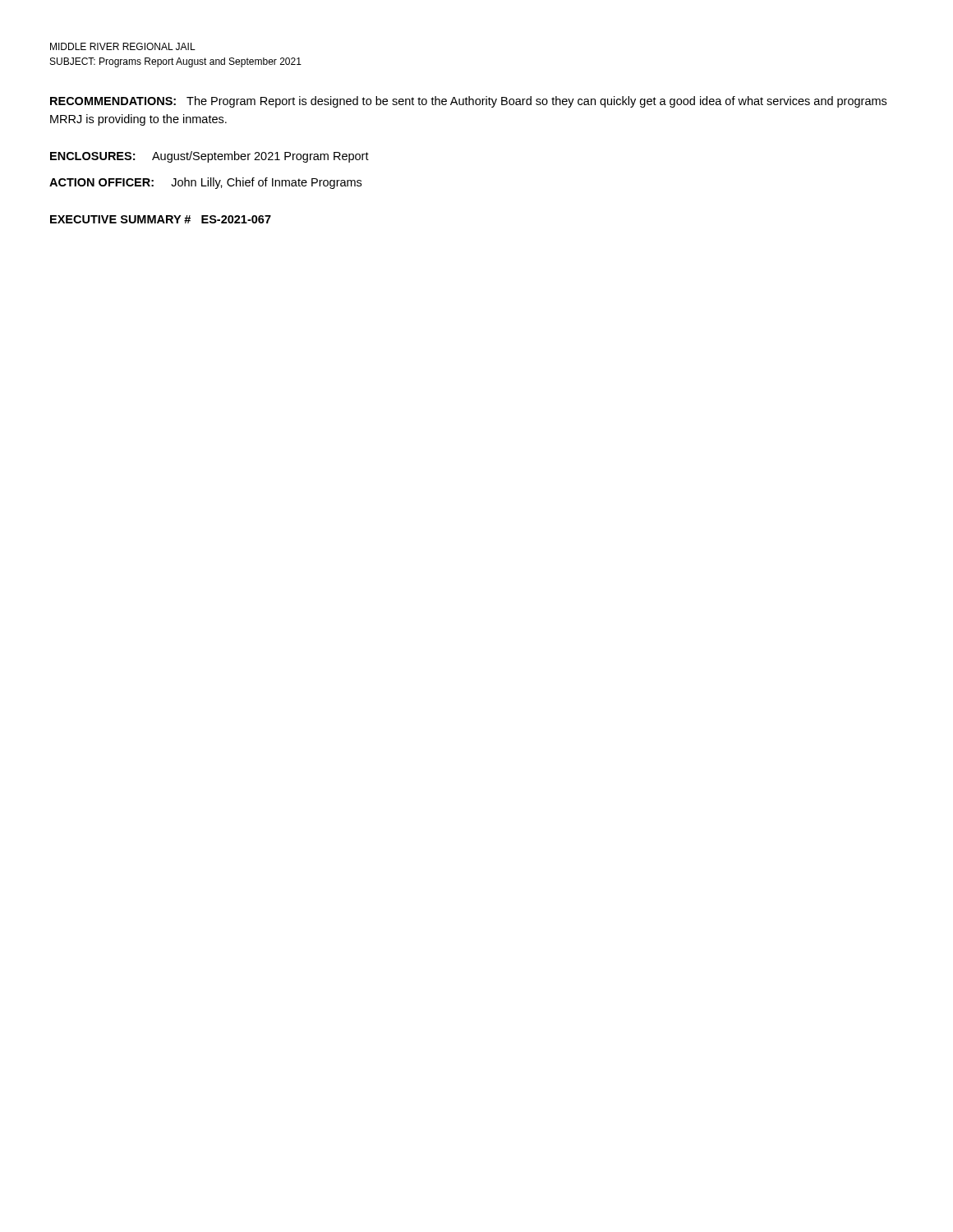Click on the text block starting "RECOMMENDATIONS: The Program"

pyautogui.click(x=468, y=110)
